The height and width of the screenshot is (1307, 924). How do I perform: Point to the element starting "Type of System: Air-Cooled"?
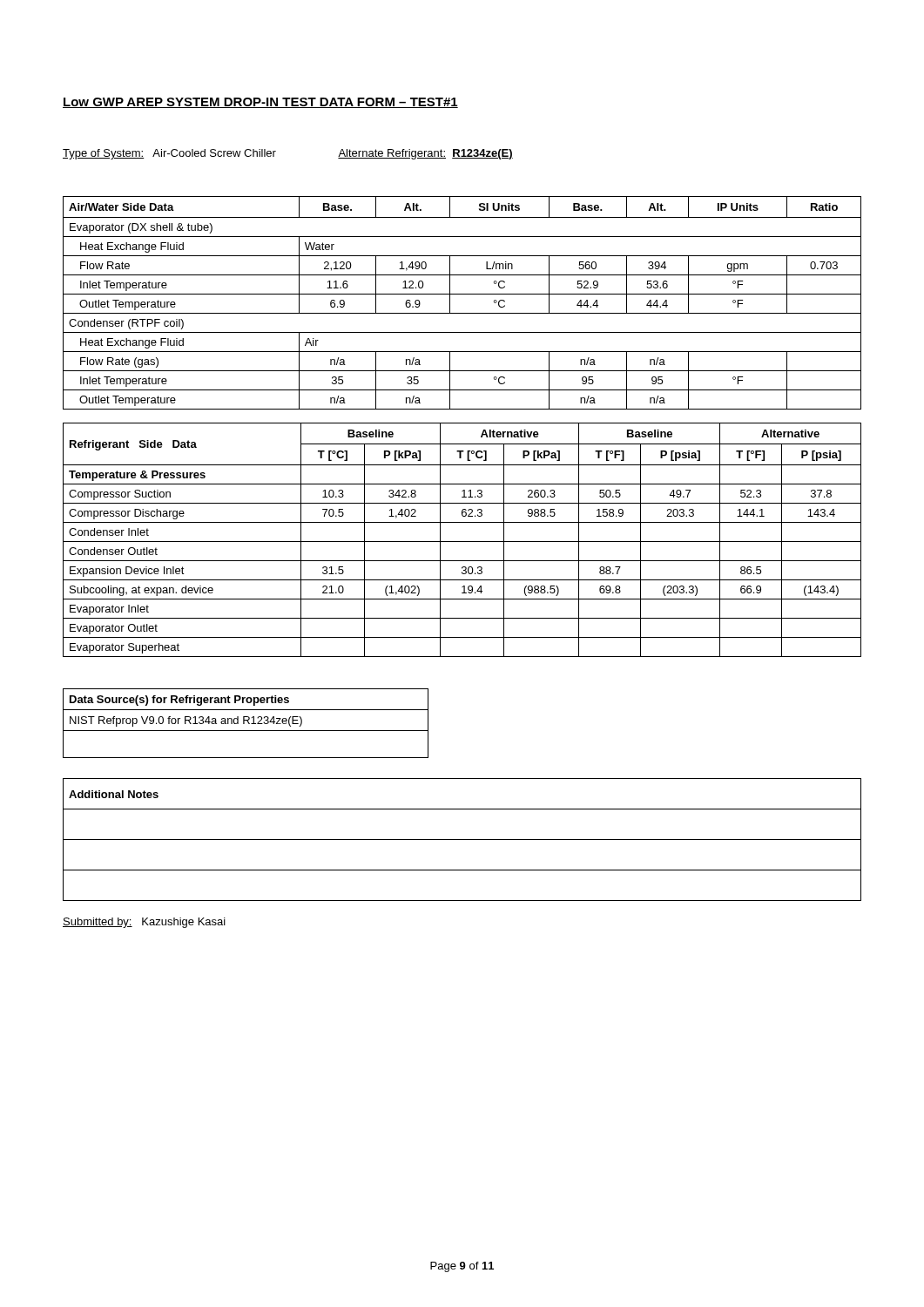click(x=164, y=154)
